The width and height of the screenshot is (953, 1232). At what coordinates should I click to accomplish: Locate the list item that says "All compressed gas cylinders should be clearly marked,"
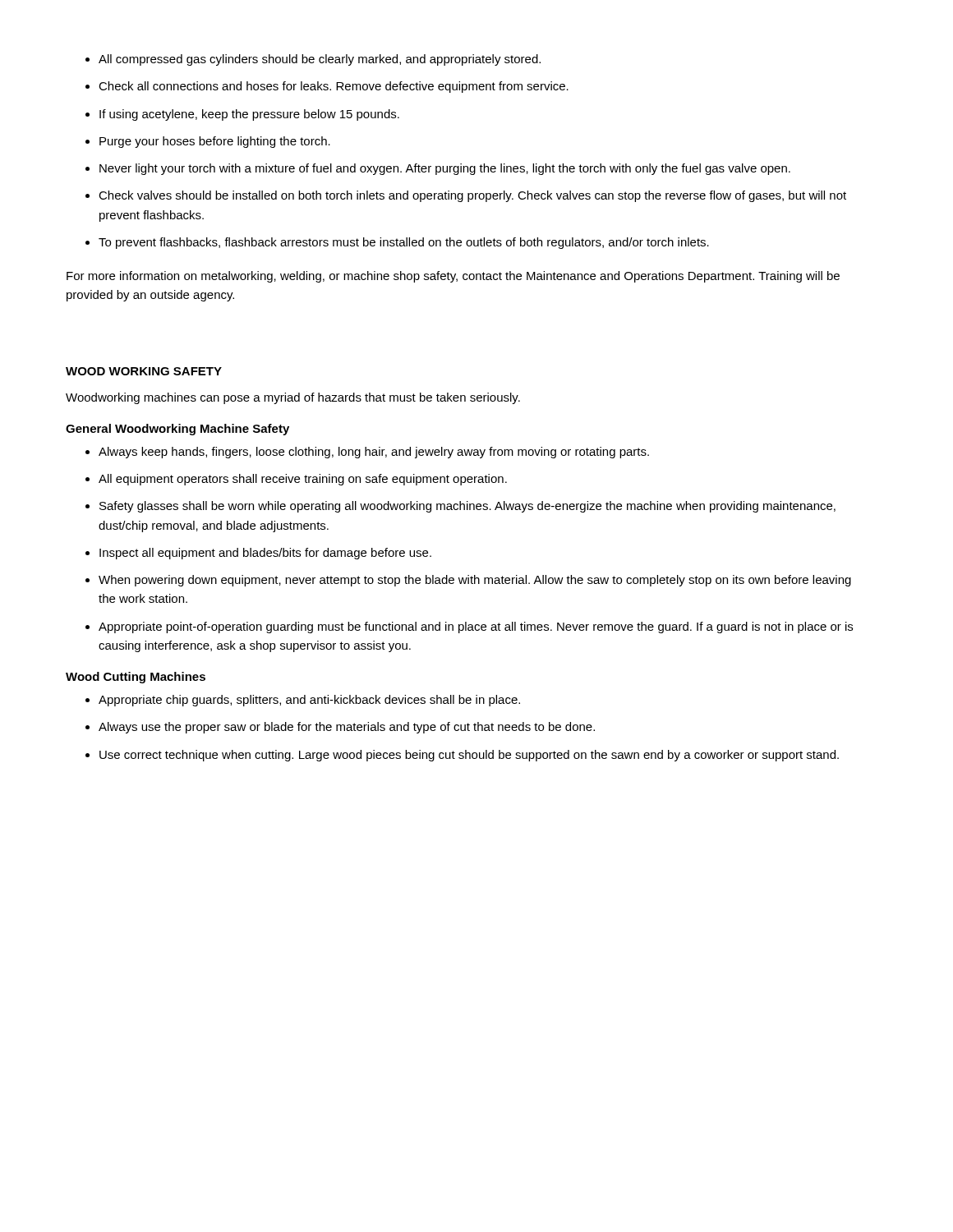coord(320,59)
